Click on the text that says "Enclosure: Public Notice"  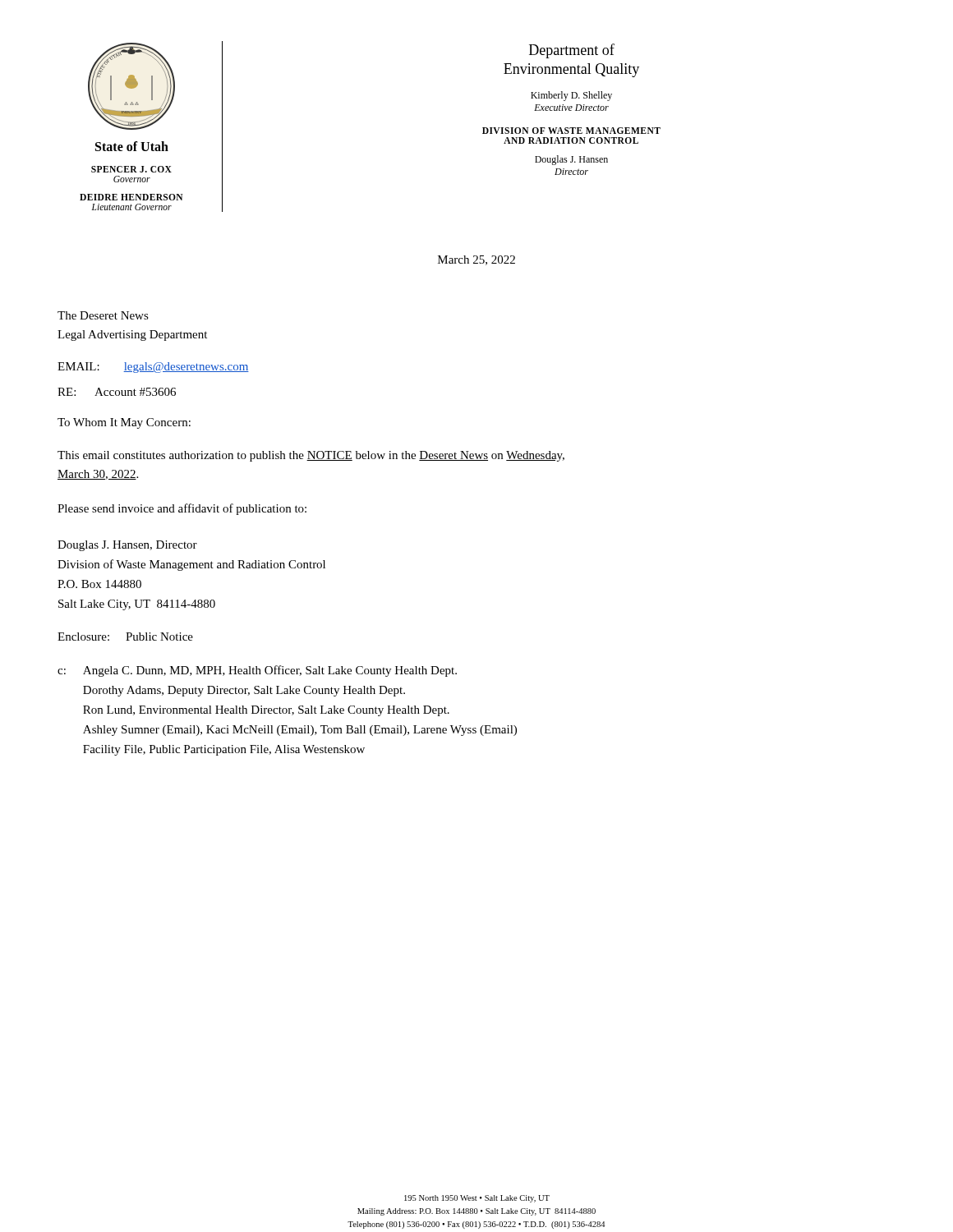[x=125, y=636]
